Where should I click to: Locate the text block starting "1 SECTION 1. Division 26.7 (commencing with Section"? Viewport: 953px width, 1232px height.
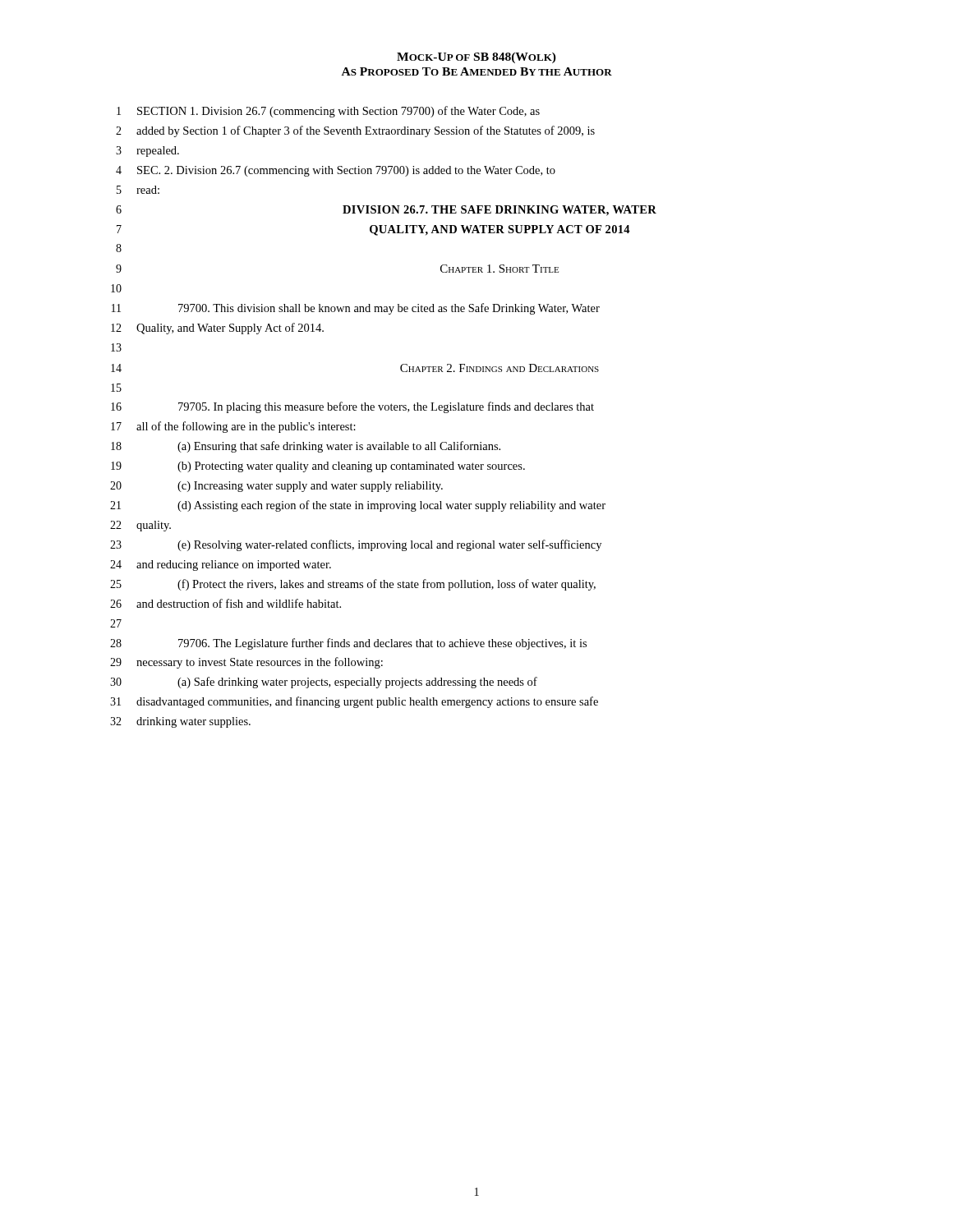coord(476,131)
